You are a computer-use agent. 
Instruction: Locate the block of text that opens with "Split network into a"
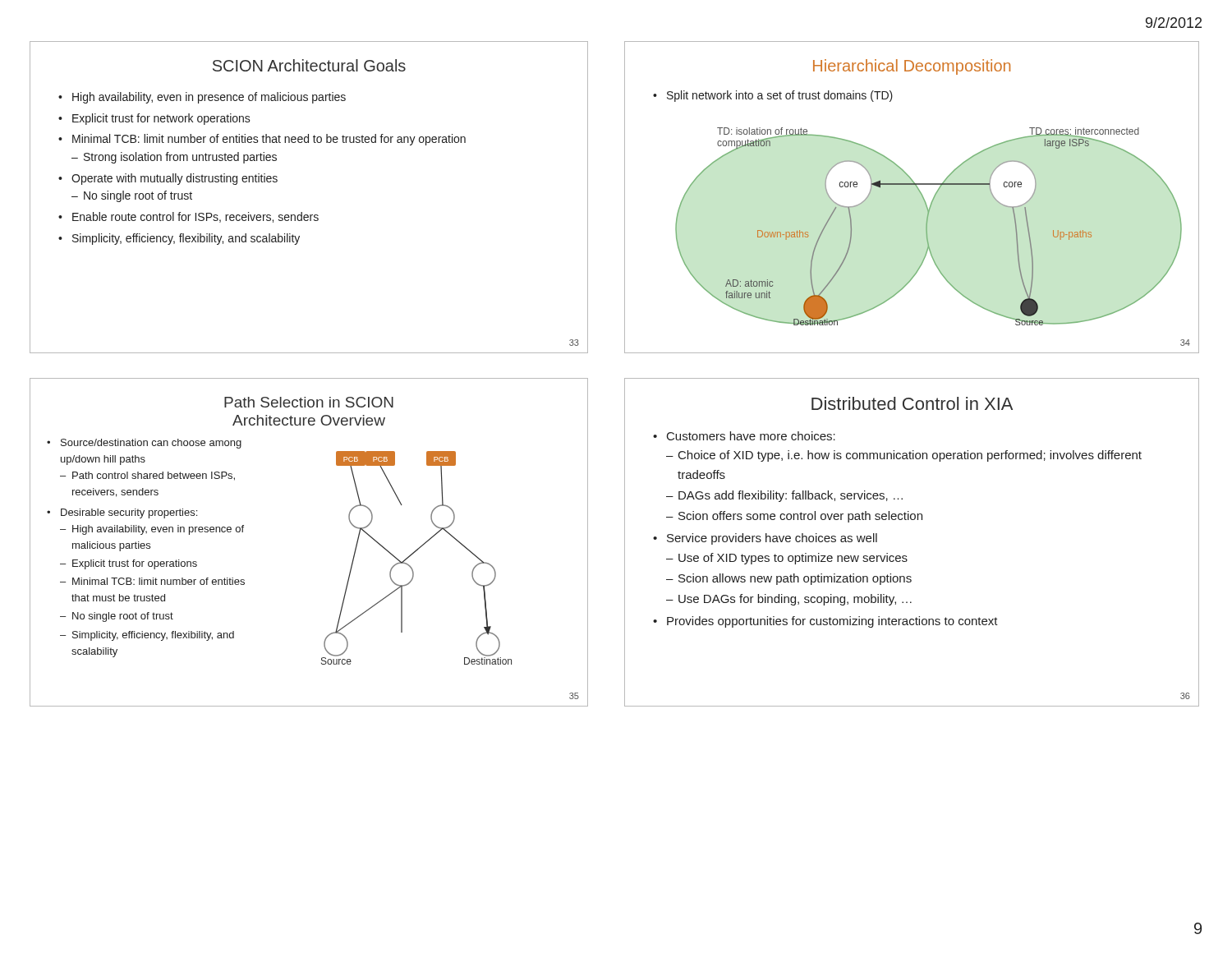(x=780, y=95)
